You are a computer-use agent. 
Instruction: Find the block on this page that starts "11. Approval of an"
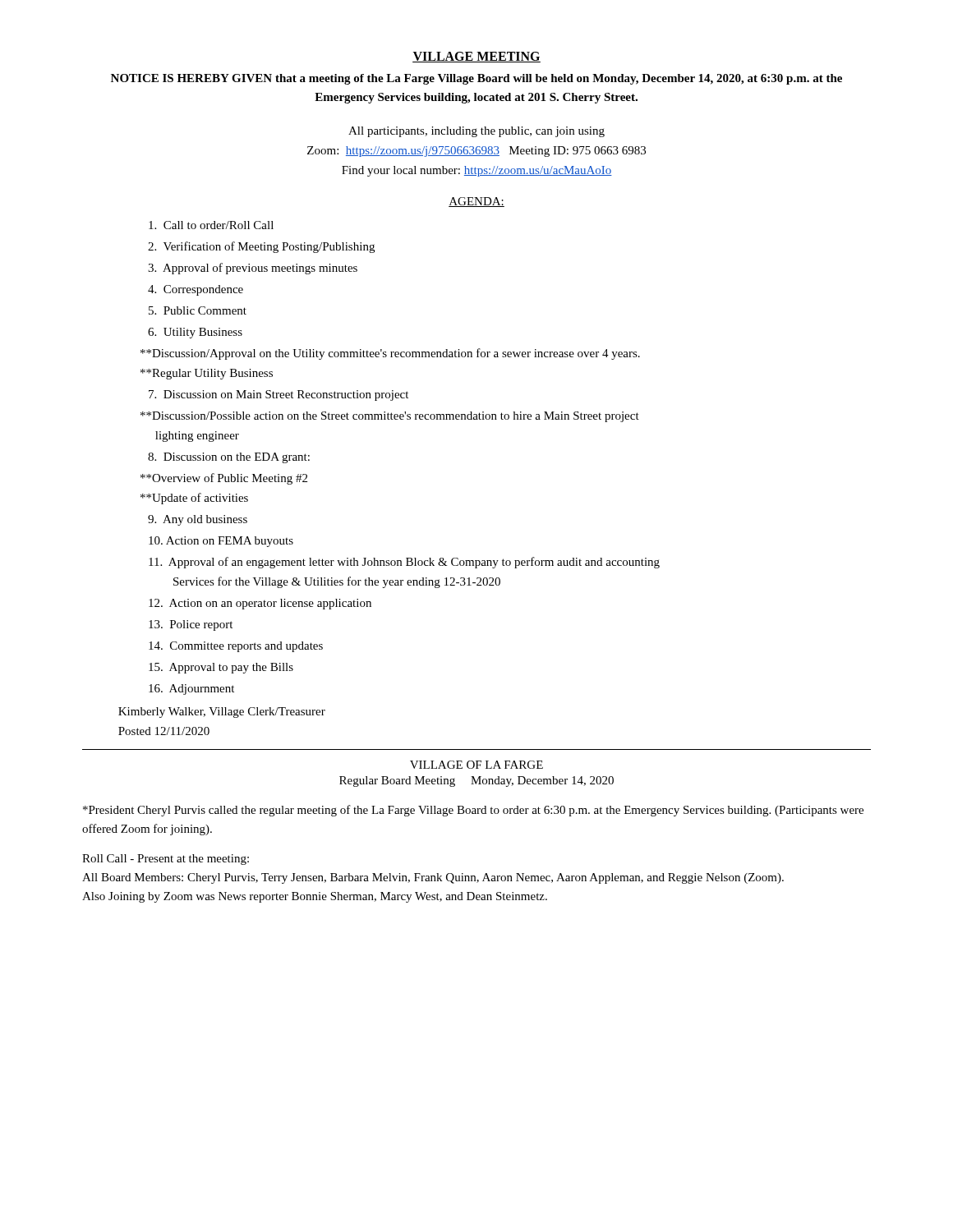[x=404, y=572]
